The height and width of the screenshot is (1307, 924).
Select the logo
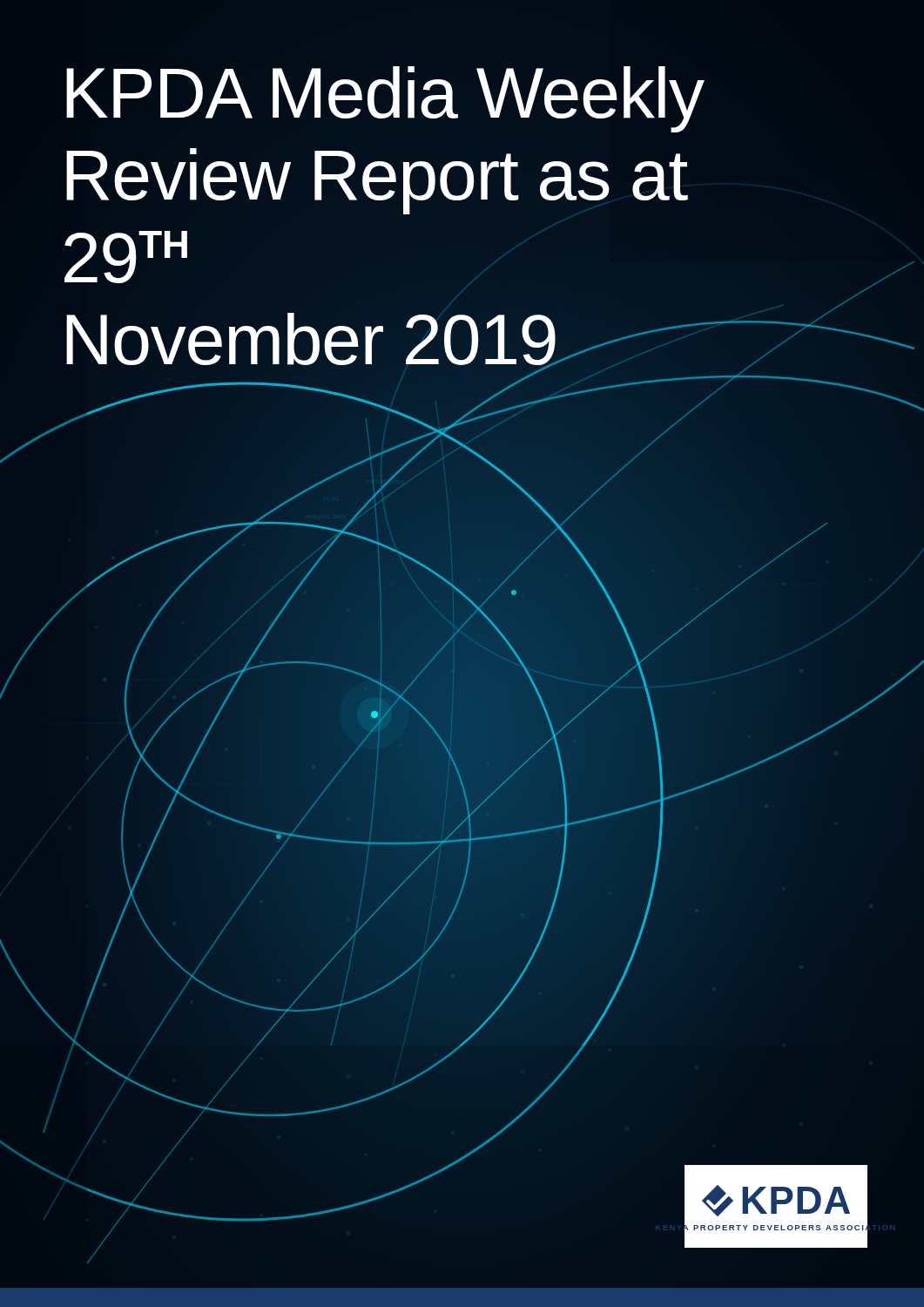[x=776, y=1206]
